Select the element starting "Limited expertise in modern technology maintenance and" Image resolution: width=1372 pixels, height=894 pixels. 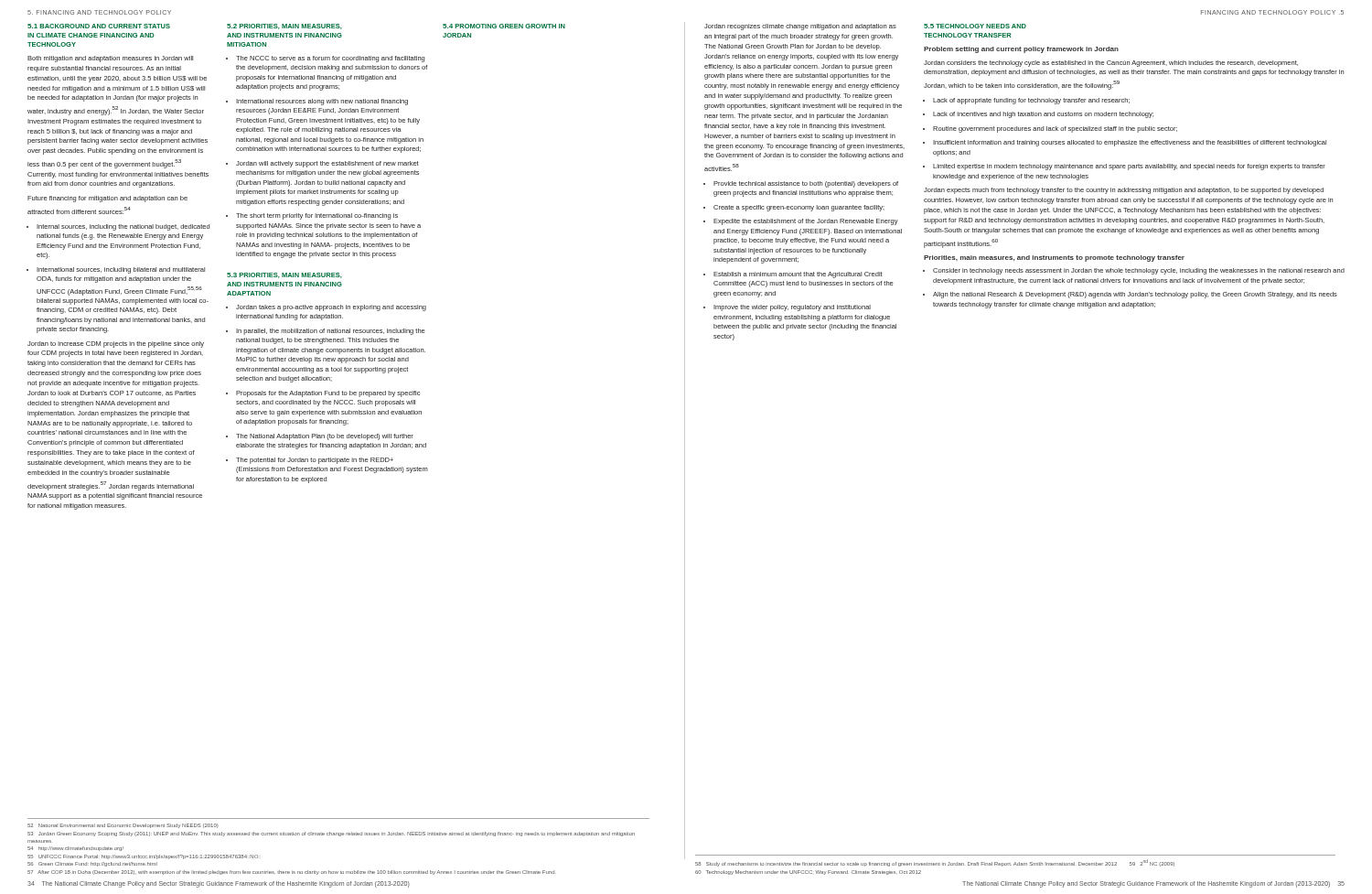pos(1134,172)
